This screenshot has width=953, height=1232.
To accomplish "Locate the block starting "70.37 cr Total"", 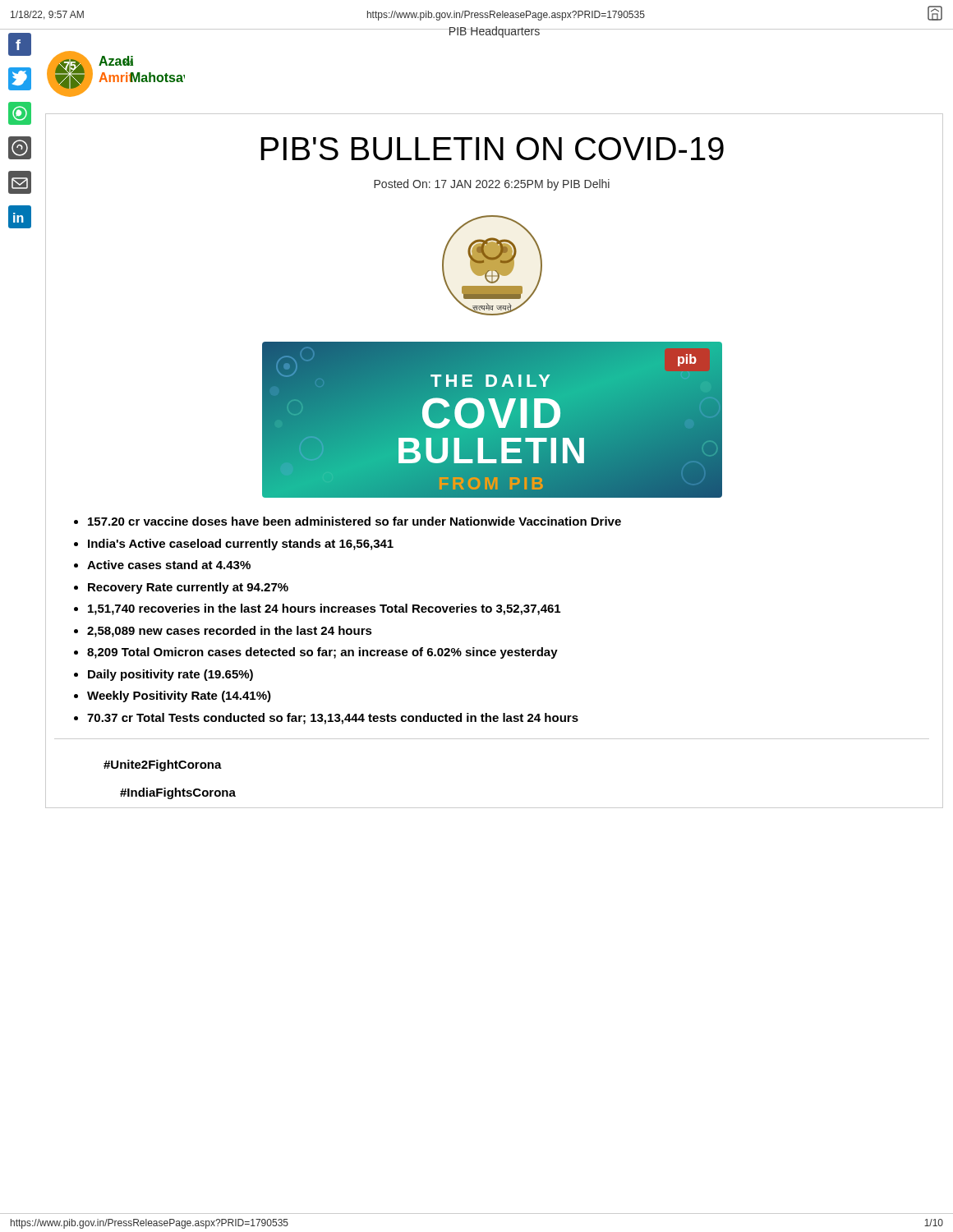I will point(333,717).
